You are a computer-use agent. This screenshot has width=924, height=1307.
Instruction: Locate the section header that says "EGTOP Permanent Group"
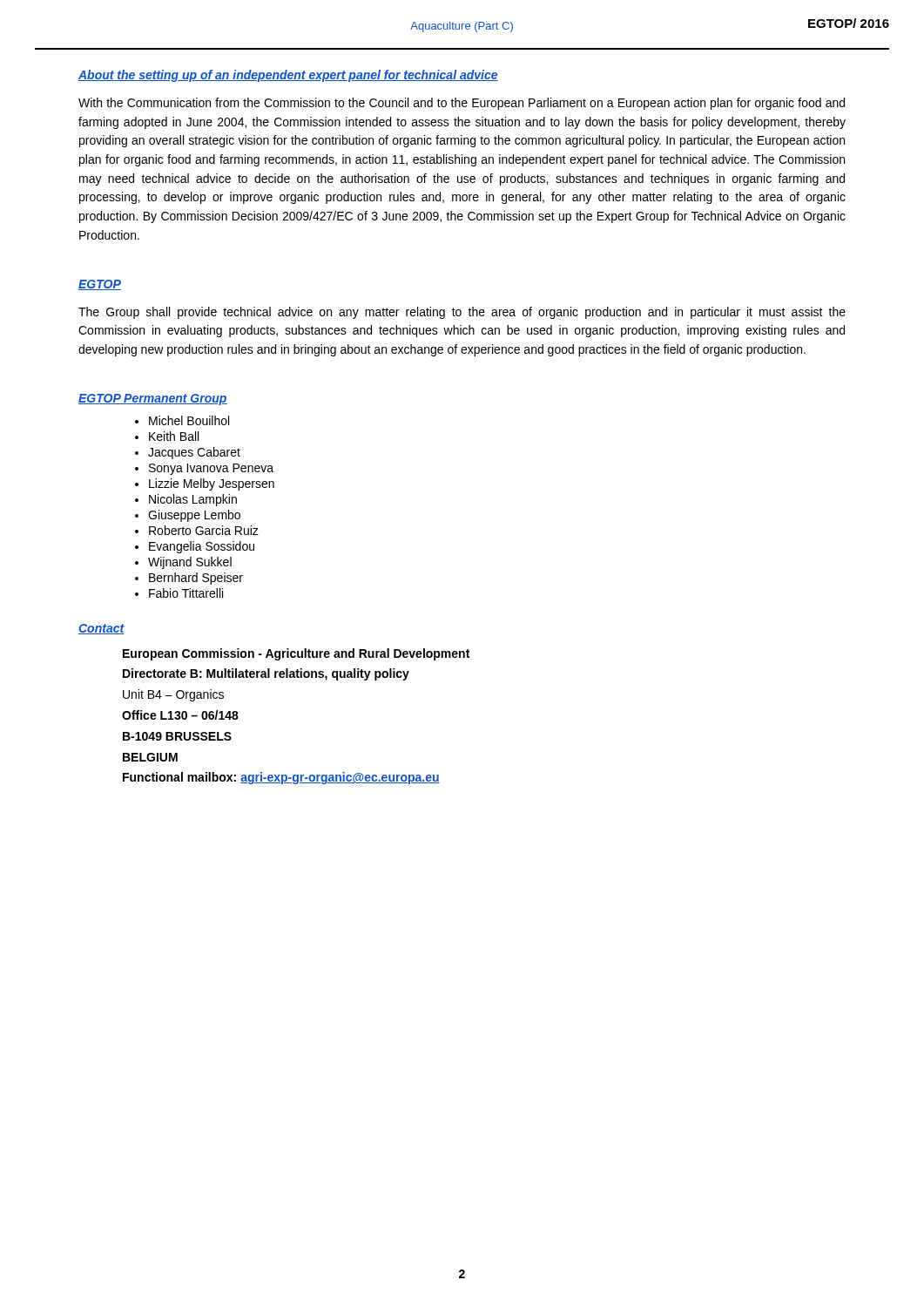tap(153, 398)
